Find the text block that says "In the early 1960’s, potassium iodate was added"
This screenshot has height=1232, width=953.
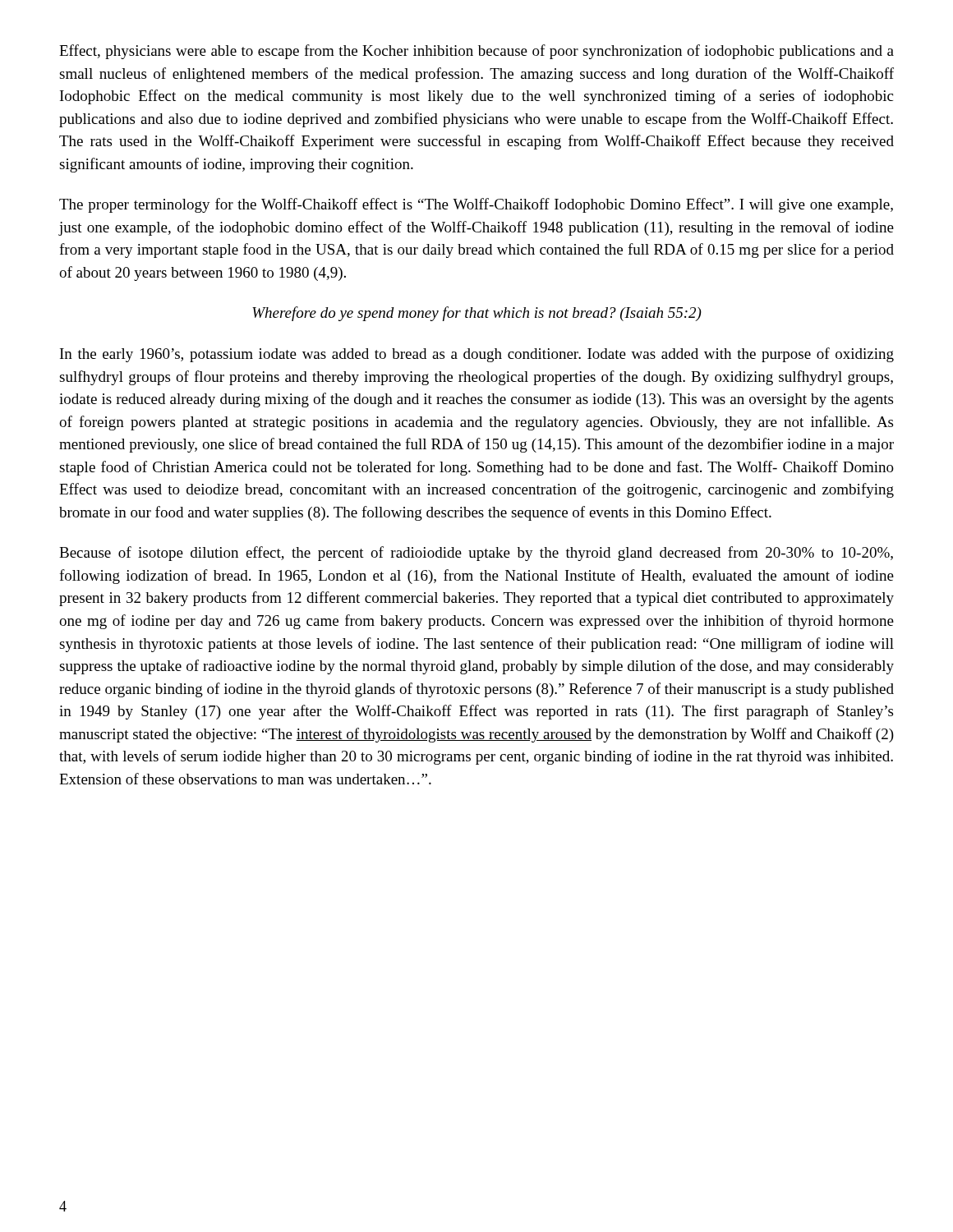(476, 433)
